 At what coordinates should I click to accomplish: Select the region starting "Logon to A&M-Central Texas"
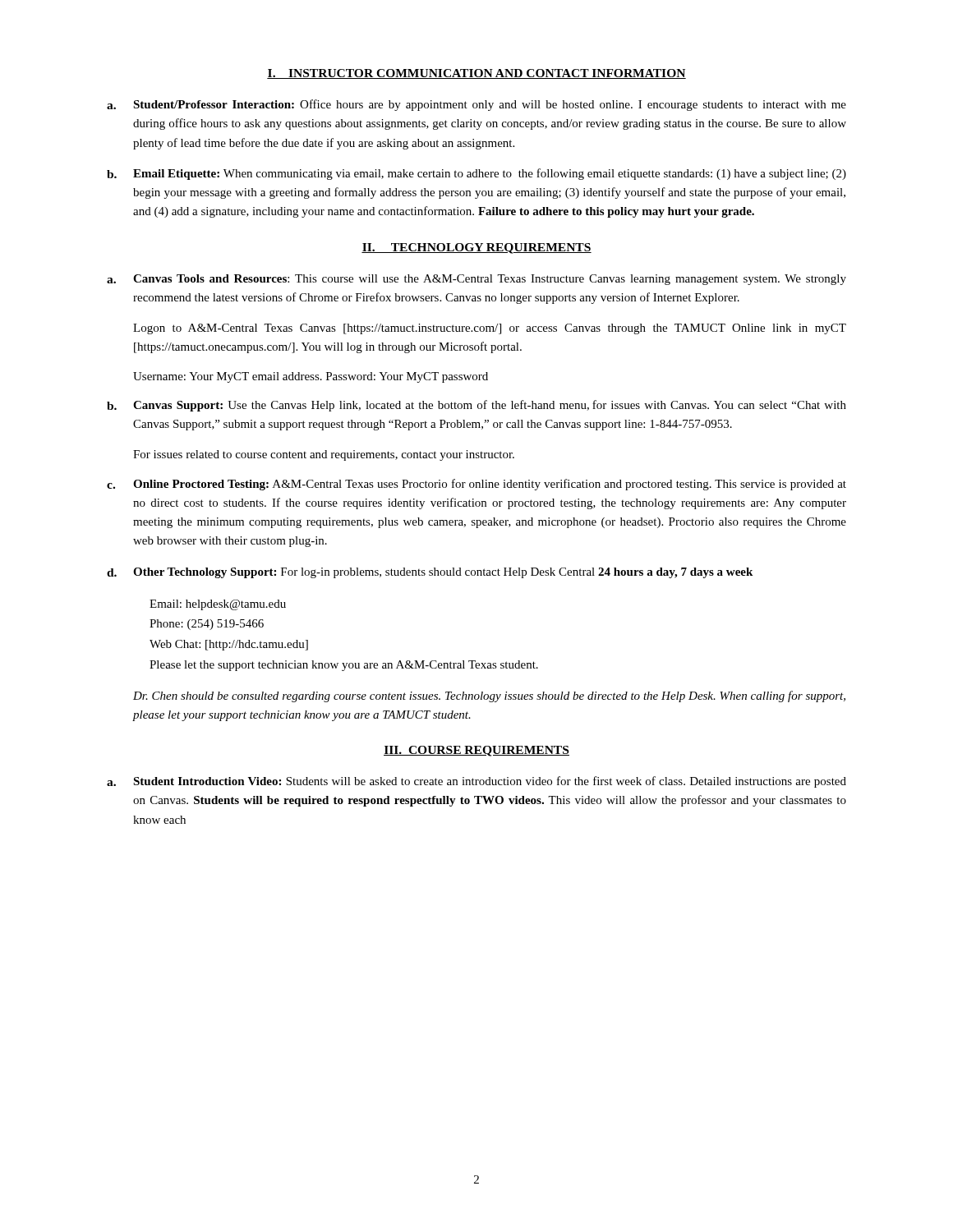(x=490, y=337)
